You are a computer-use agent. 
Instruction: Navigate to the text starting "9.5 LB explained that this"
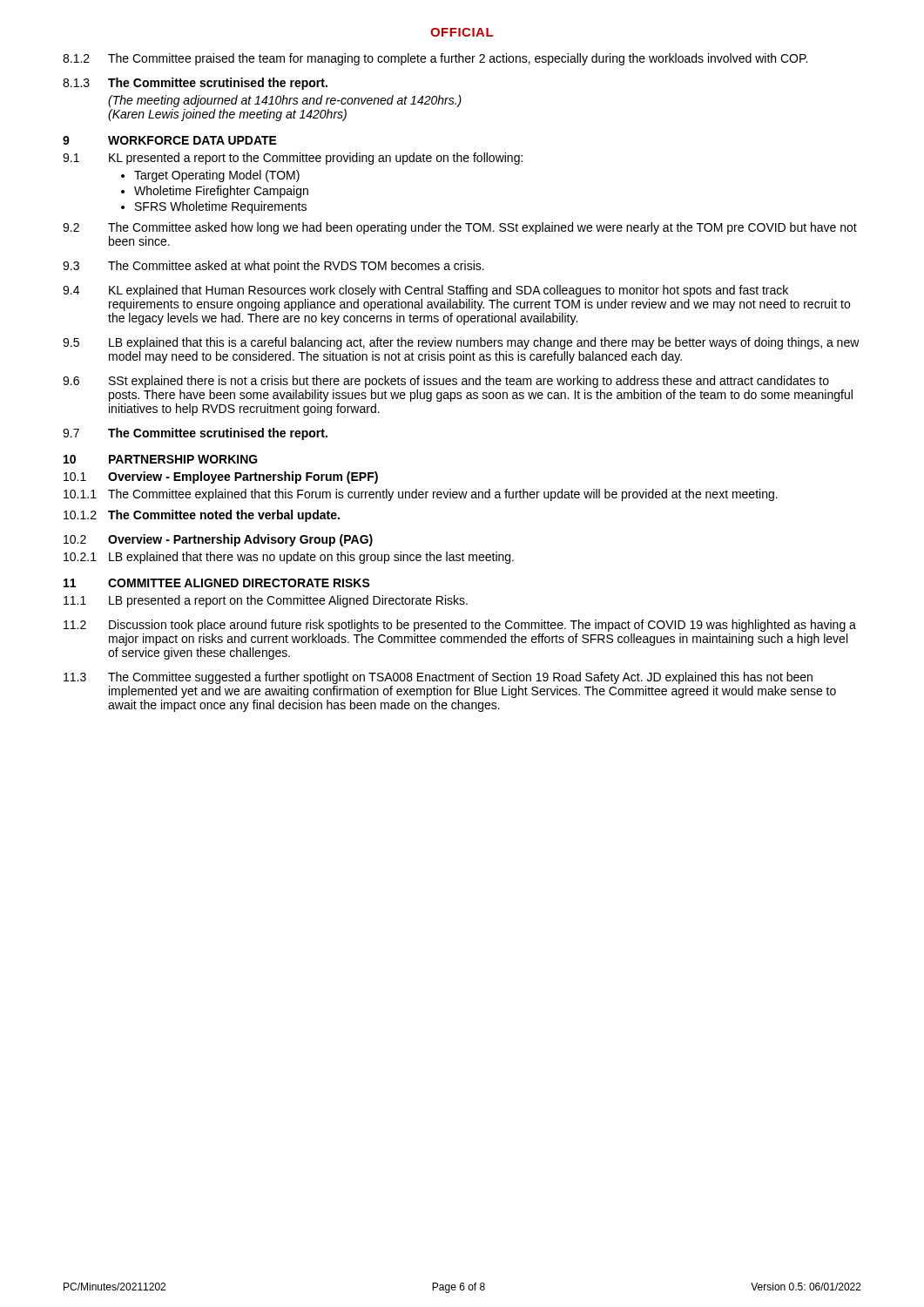coord(462,349)
